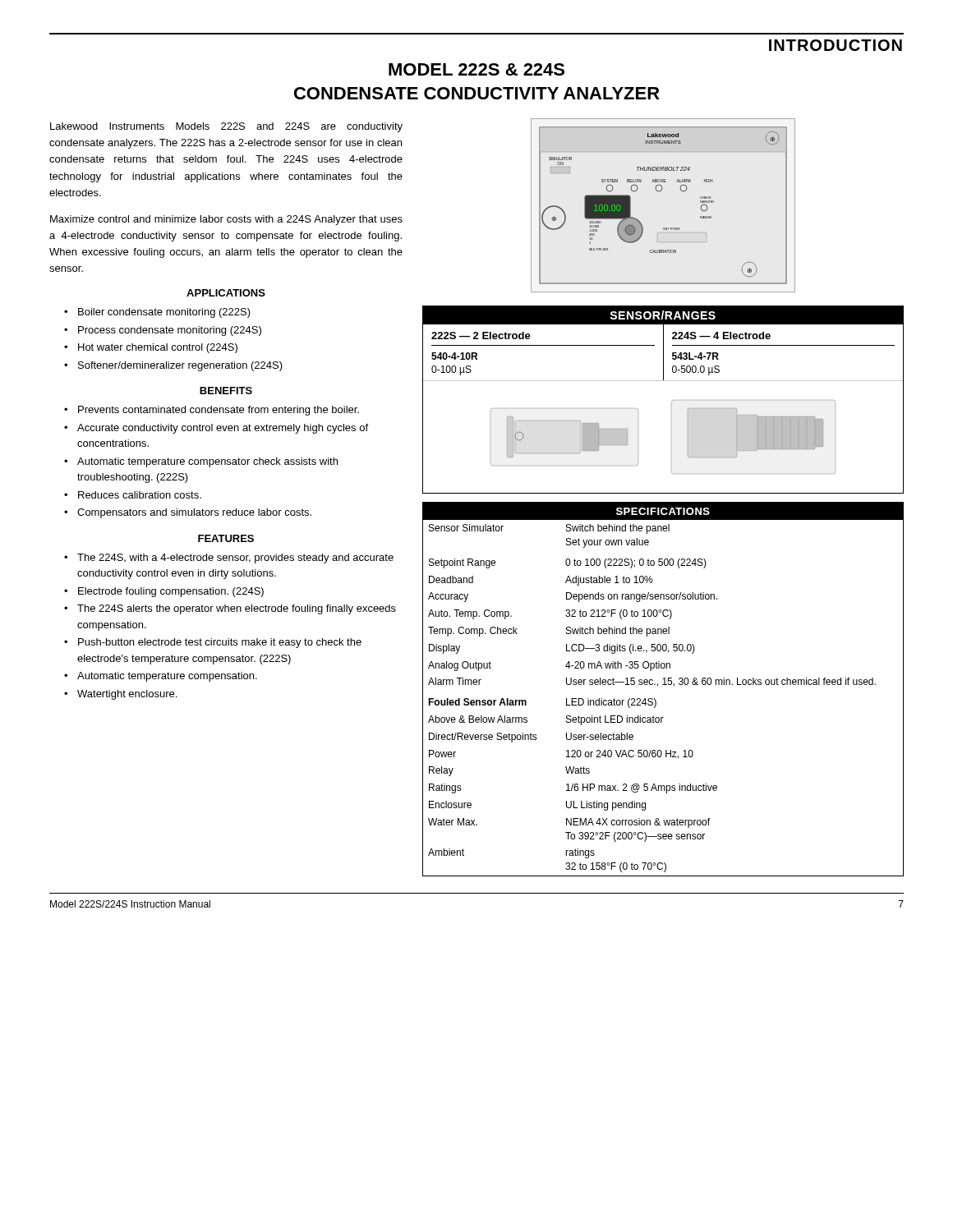Click on the region starting "Electrode fouling compensation. (224S)"

click(171, 591)
